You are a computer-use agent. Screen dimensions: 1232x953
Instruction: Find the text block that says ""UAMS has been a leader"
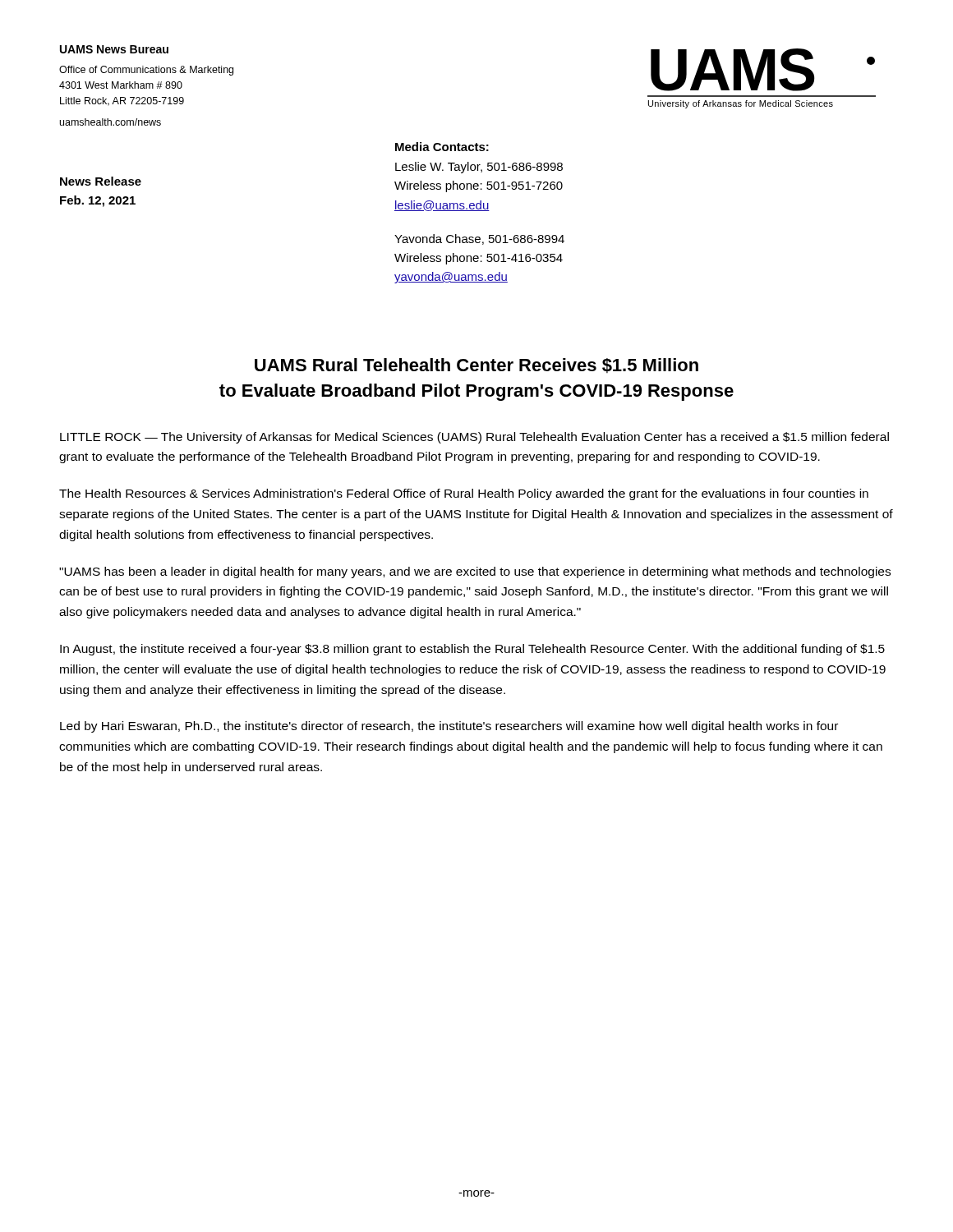475,591
